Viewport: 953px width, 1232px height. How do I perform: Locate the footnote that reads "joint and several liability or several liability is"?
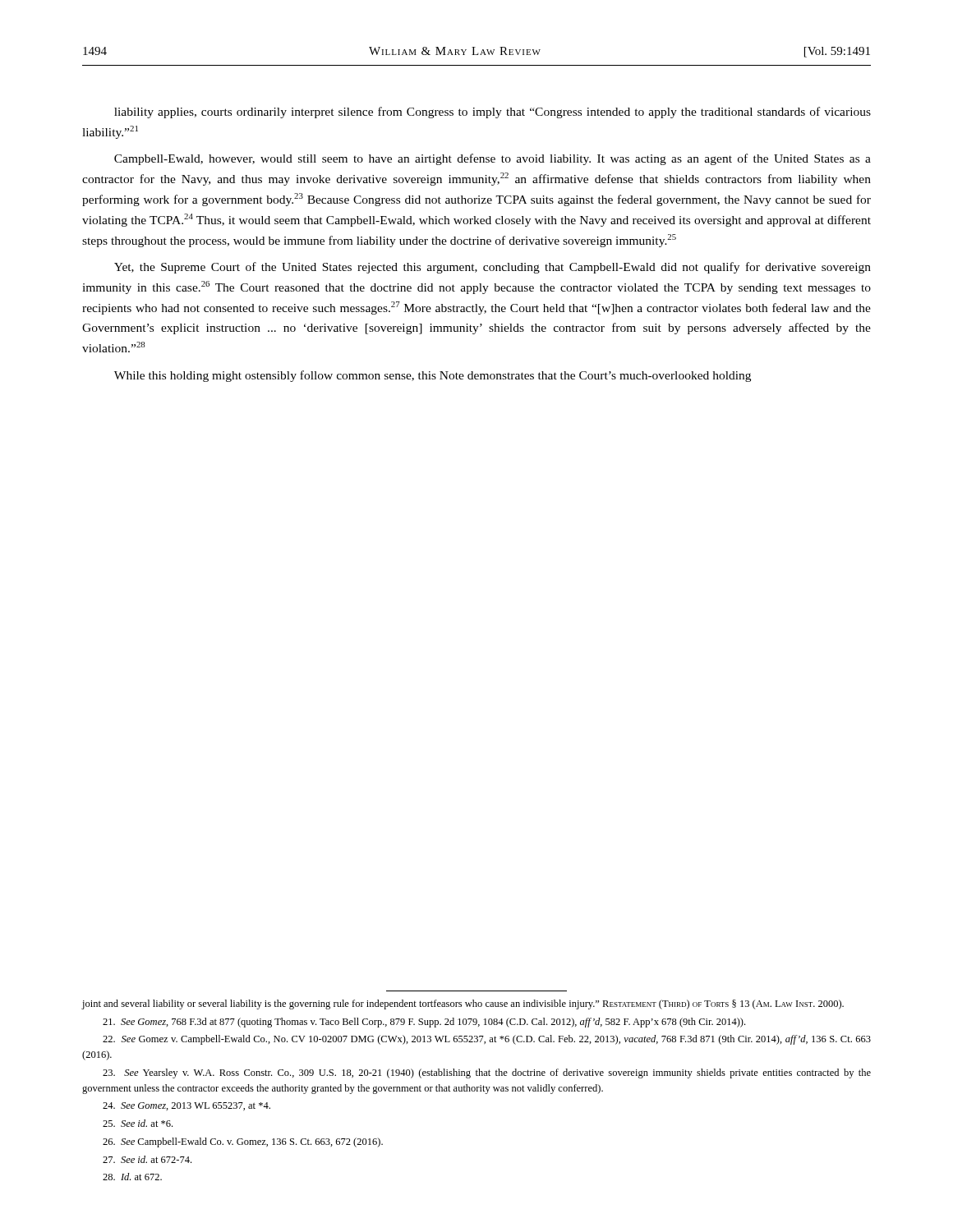[x=463, y=1003]
